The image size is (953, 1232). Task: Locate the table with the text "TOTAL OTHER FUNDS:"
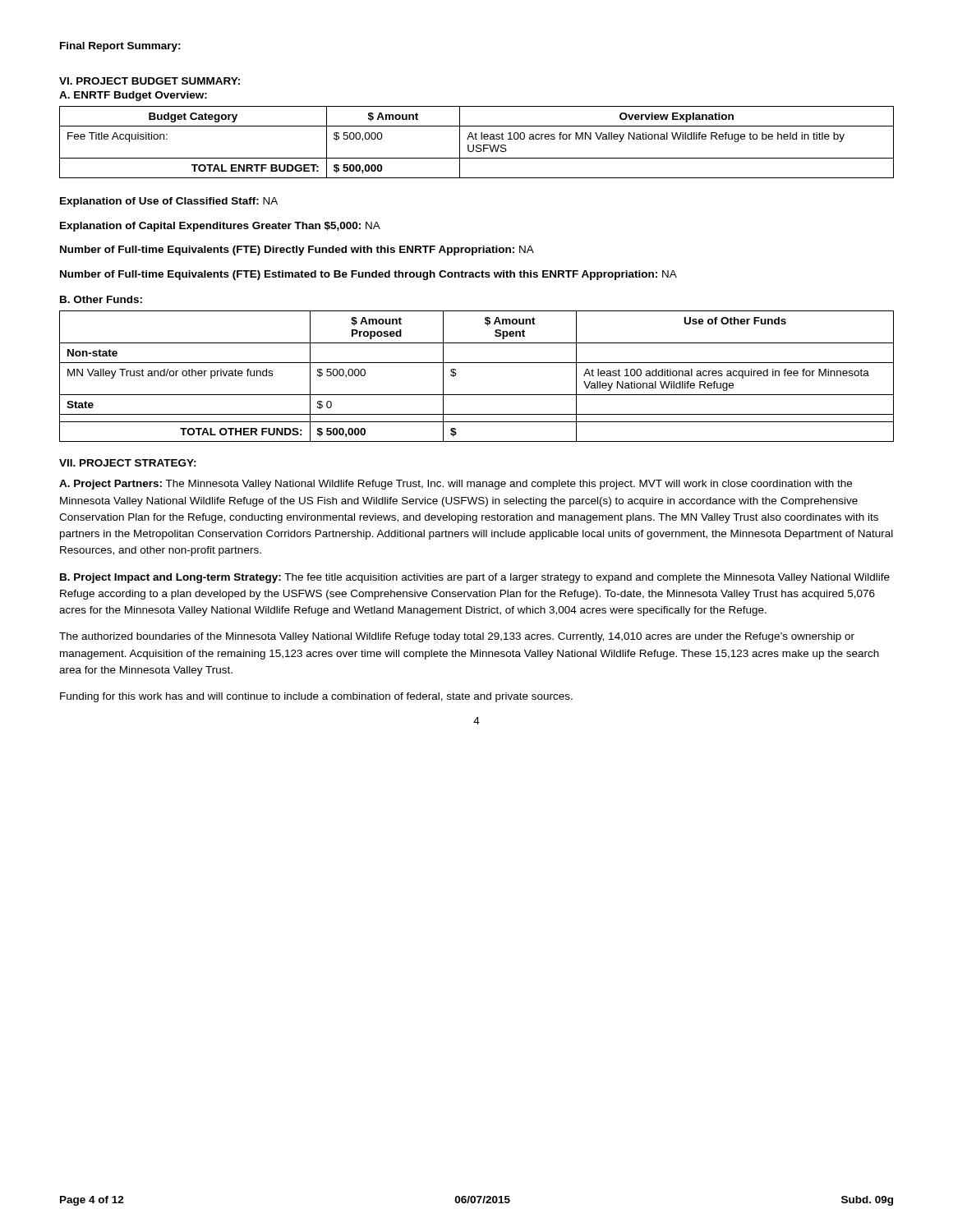pos(476,376)
